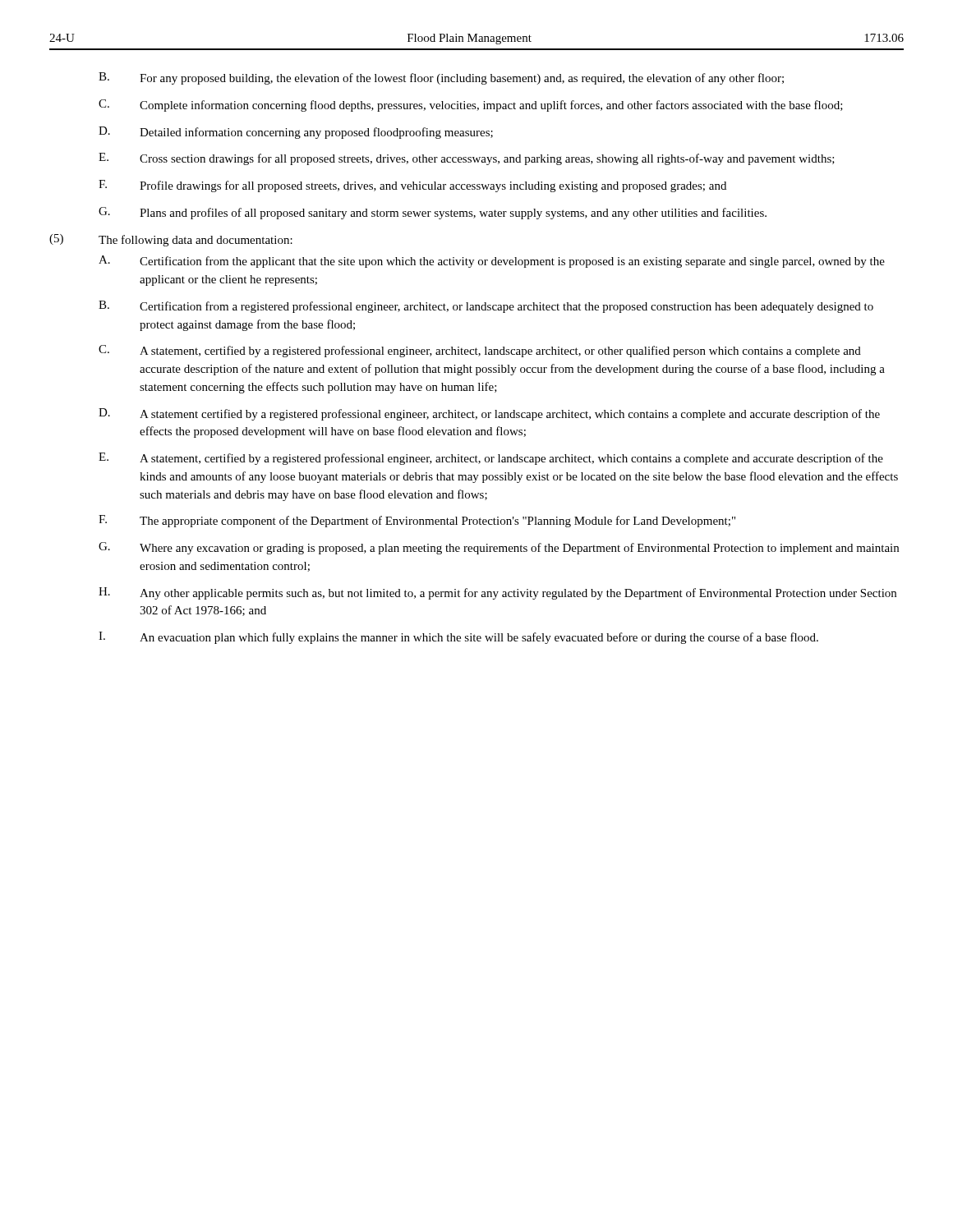Find the block on this page that starts "G. Plans and profiles of all proposed sanitary"
Image resolution: width=953 pixels, height=1232 pixels.
tap(476, 215)
